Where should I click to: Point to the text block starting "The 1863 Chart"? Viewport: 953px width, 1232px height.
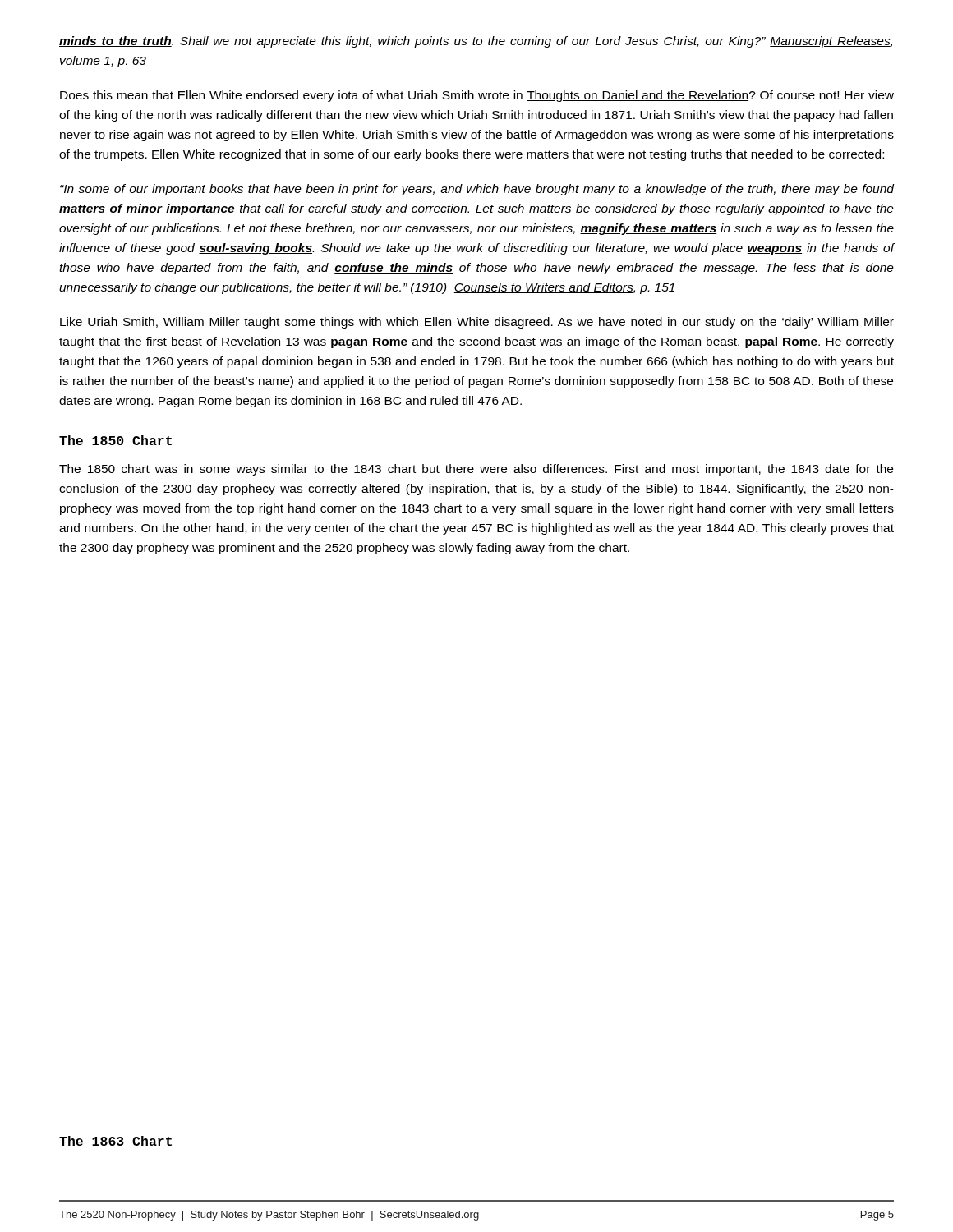coord(116,1142)
